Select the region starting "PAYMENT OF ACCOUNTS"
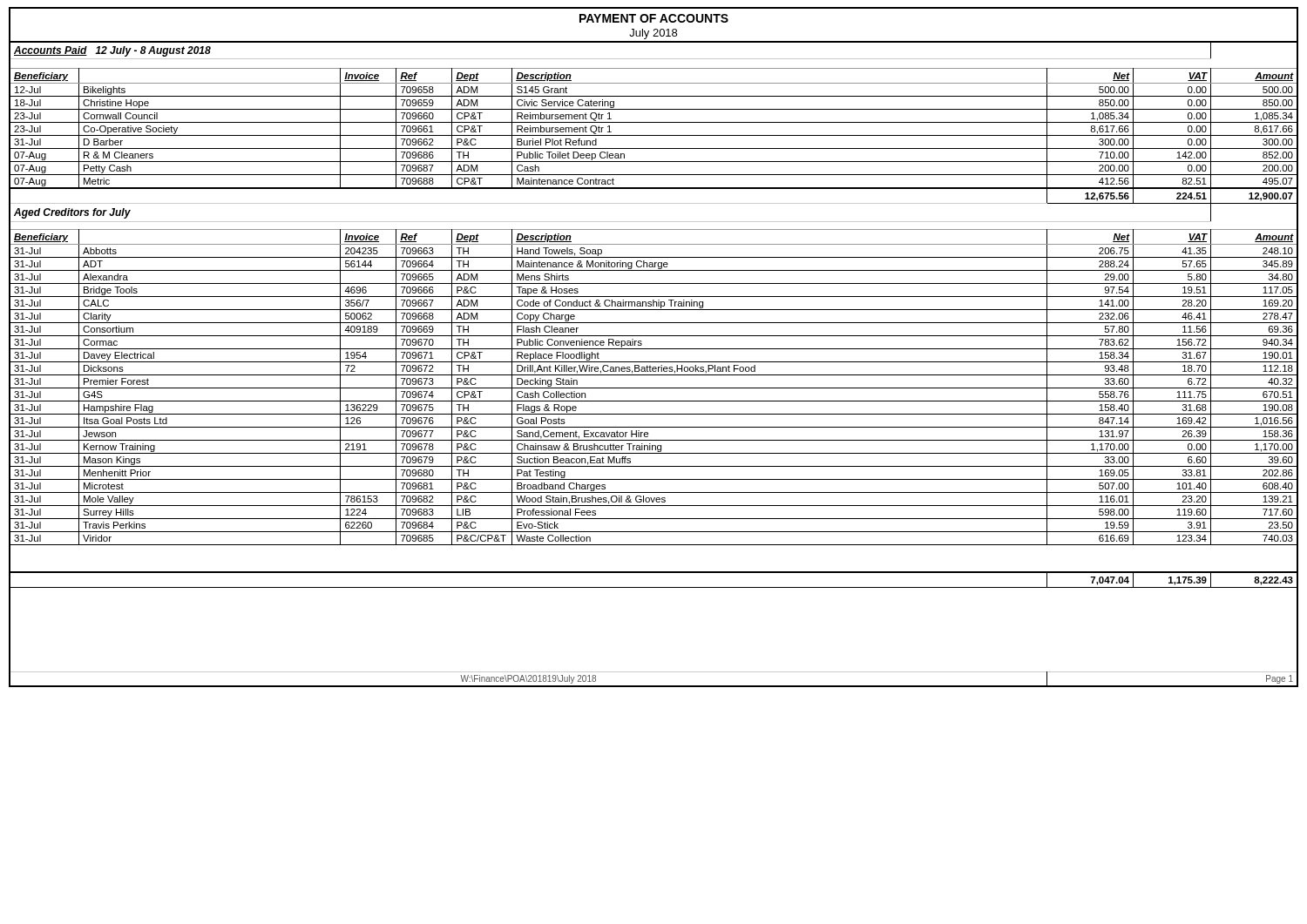Image resolution: width=1307 pixels, height=924 pixels. tap(654, 18)
